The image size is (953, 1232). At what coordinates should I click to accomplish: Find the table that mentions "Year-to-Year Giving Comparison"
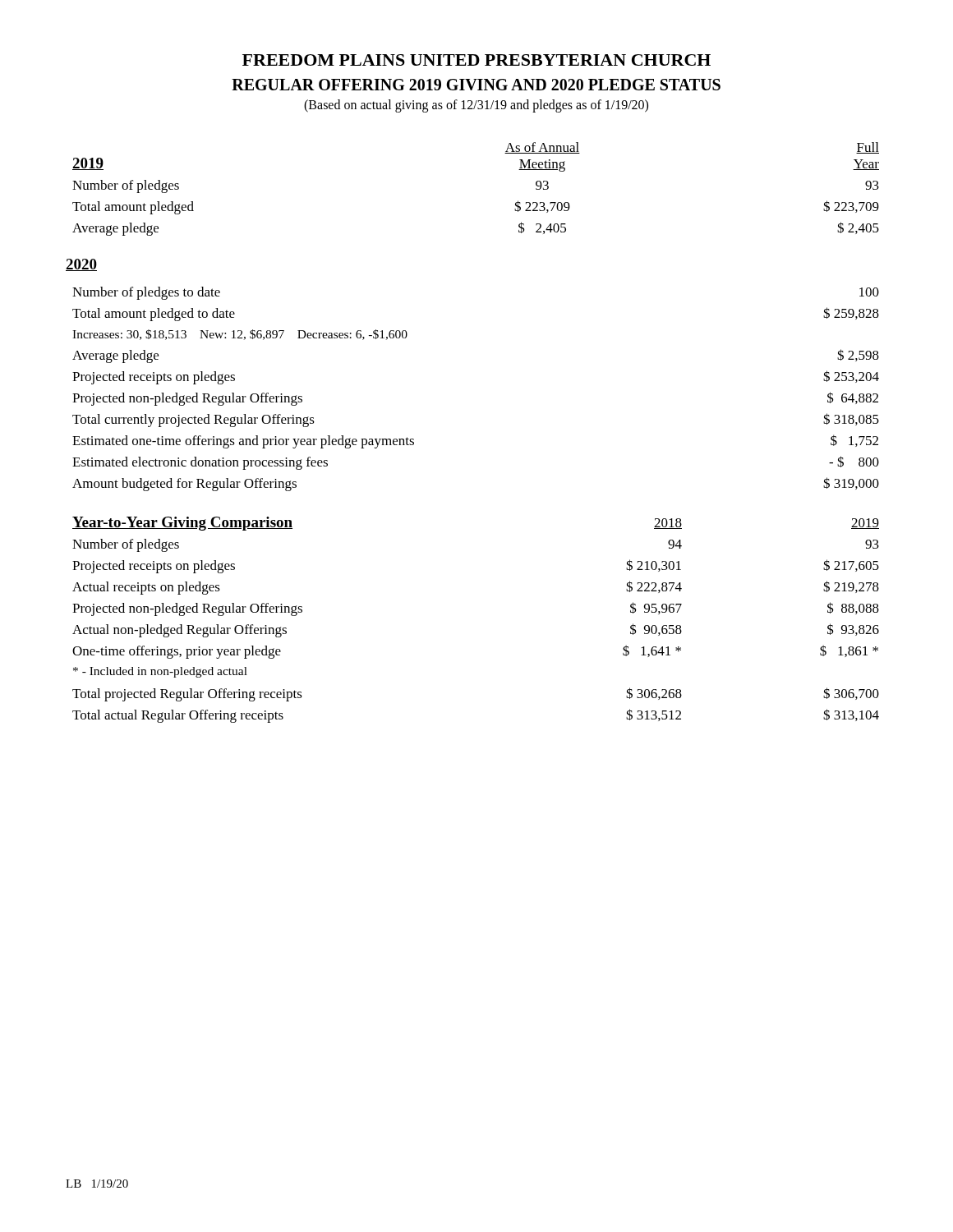476,618
